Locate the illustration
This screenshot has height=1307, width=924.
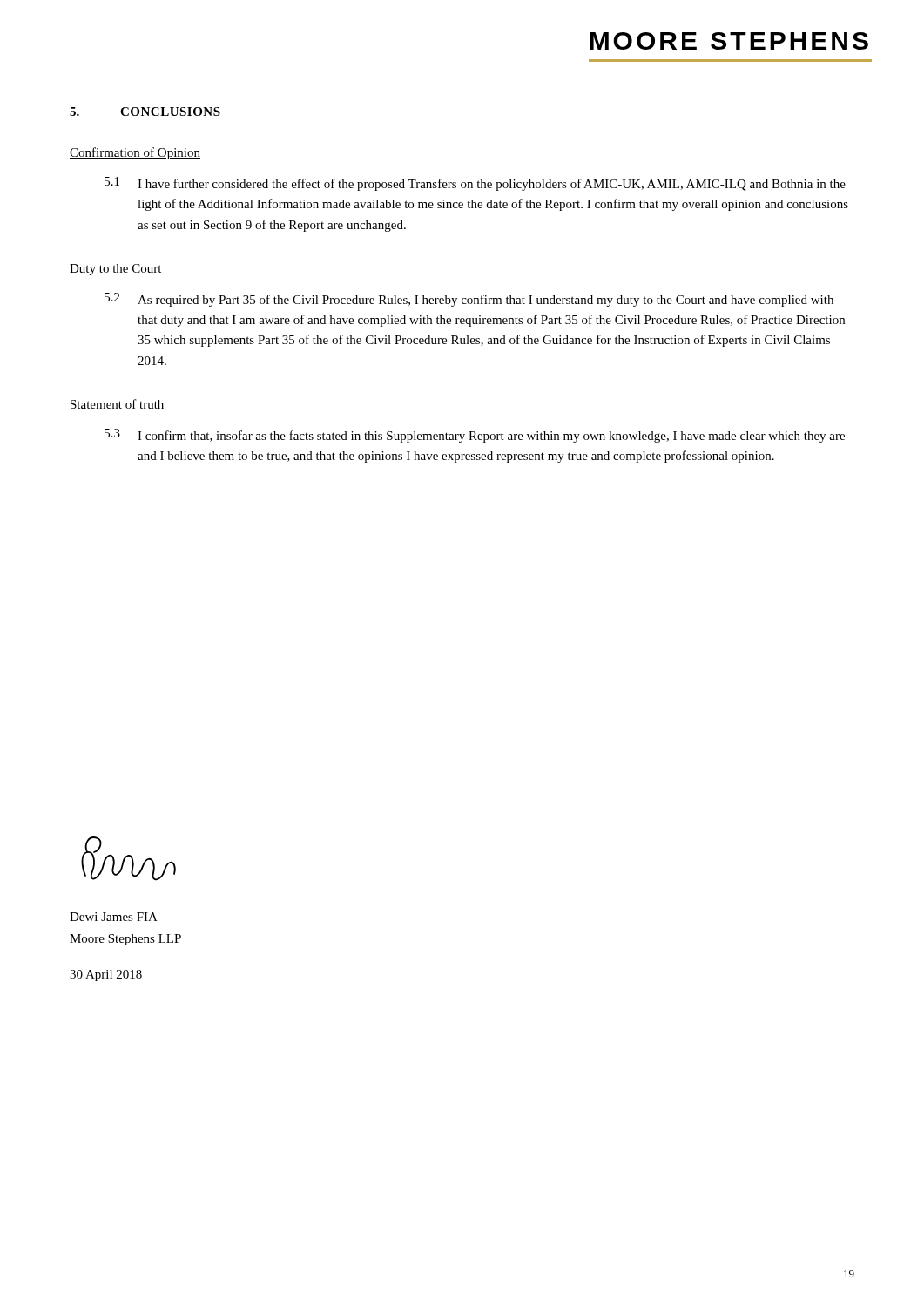(131, 858)
